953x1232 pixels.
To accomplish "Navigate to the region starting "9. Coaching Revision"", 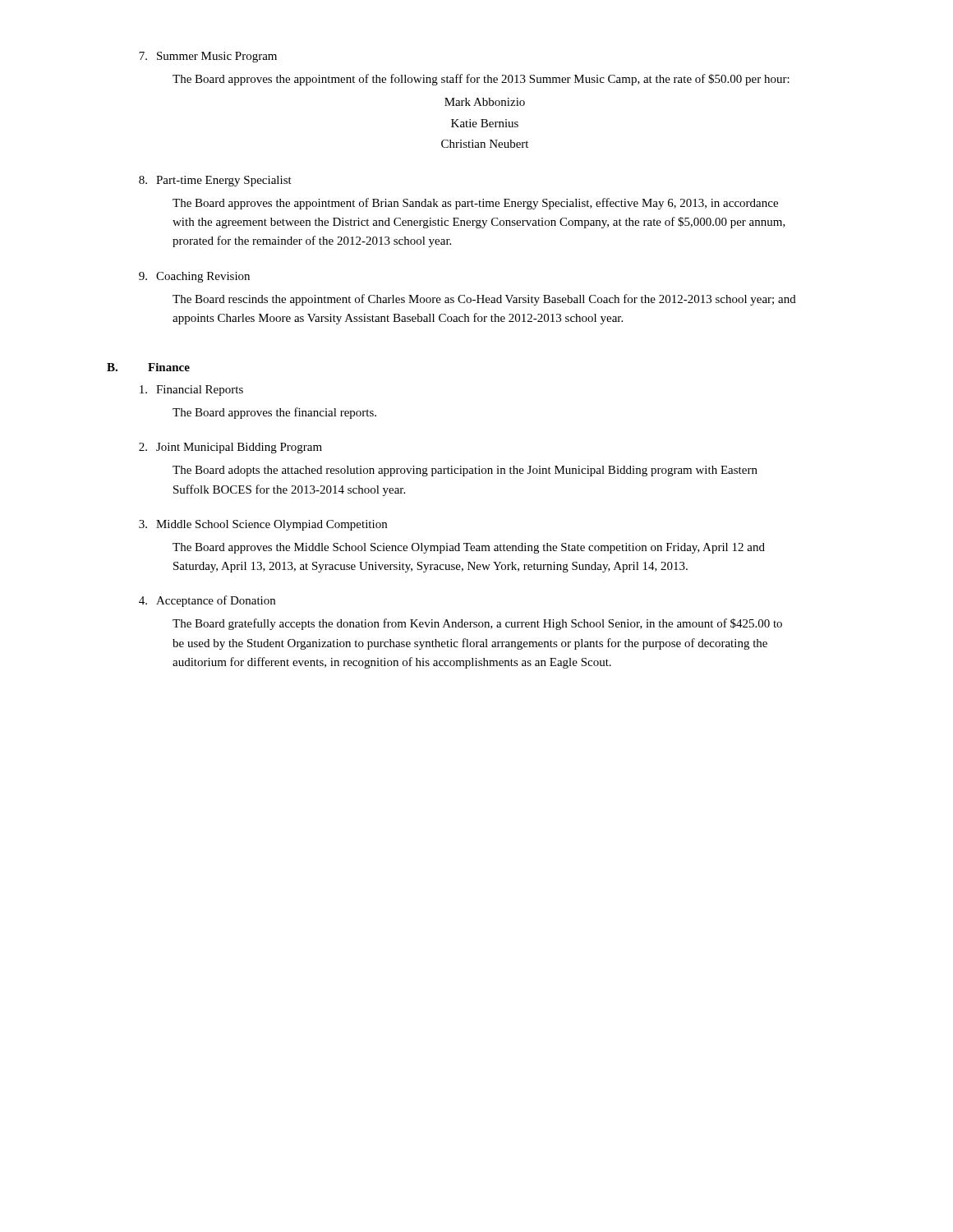I will (x=194, y=277).
